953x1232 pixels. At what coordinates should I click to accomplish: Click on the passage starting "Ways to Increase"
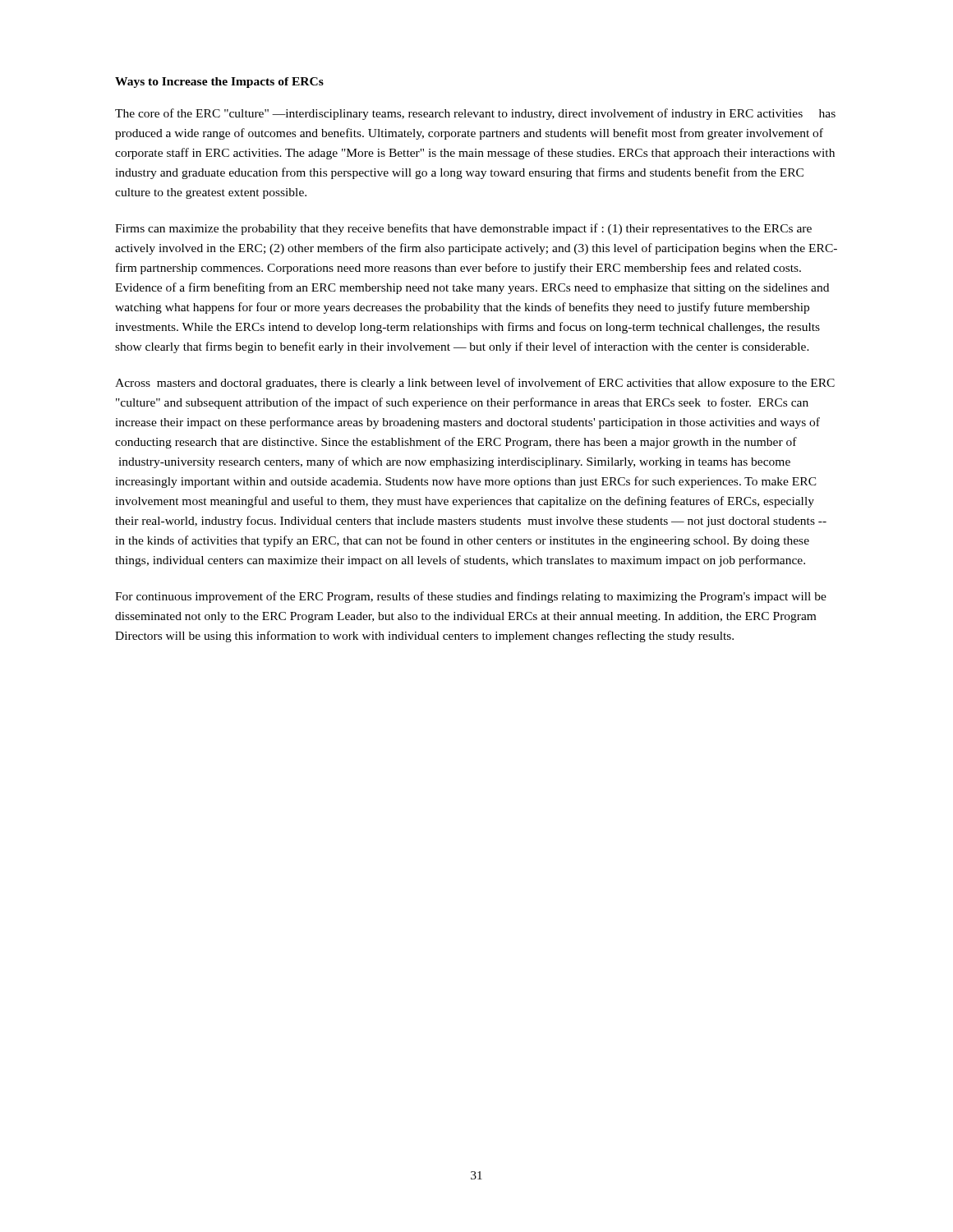click(219, 81)
